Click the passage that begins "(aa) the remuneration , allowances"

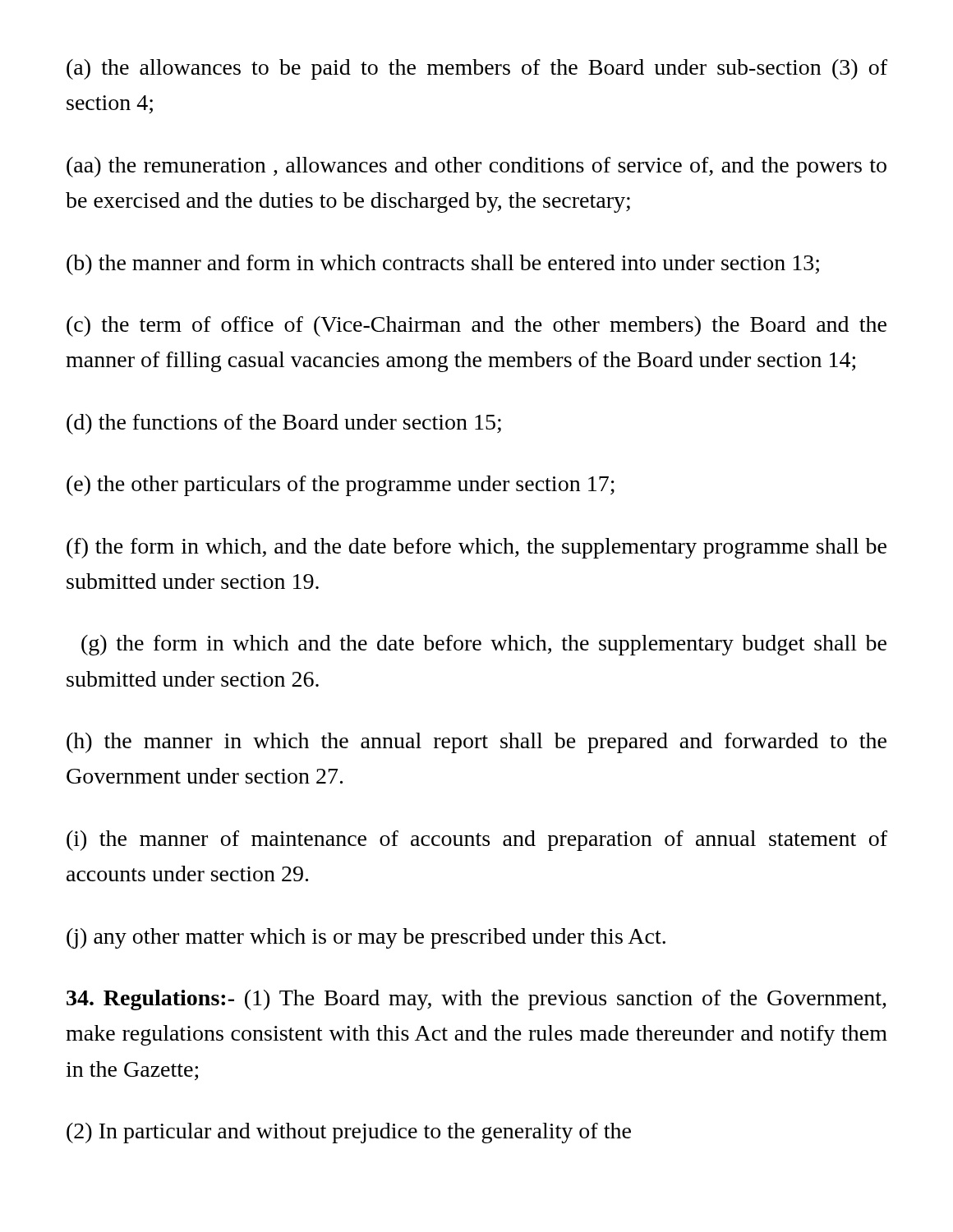click(476, 182)
